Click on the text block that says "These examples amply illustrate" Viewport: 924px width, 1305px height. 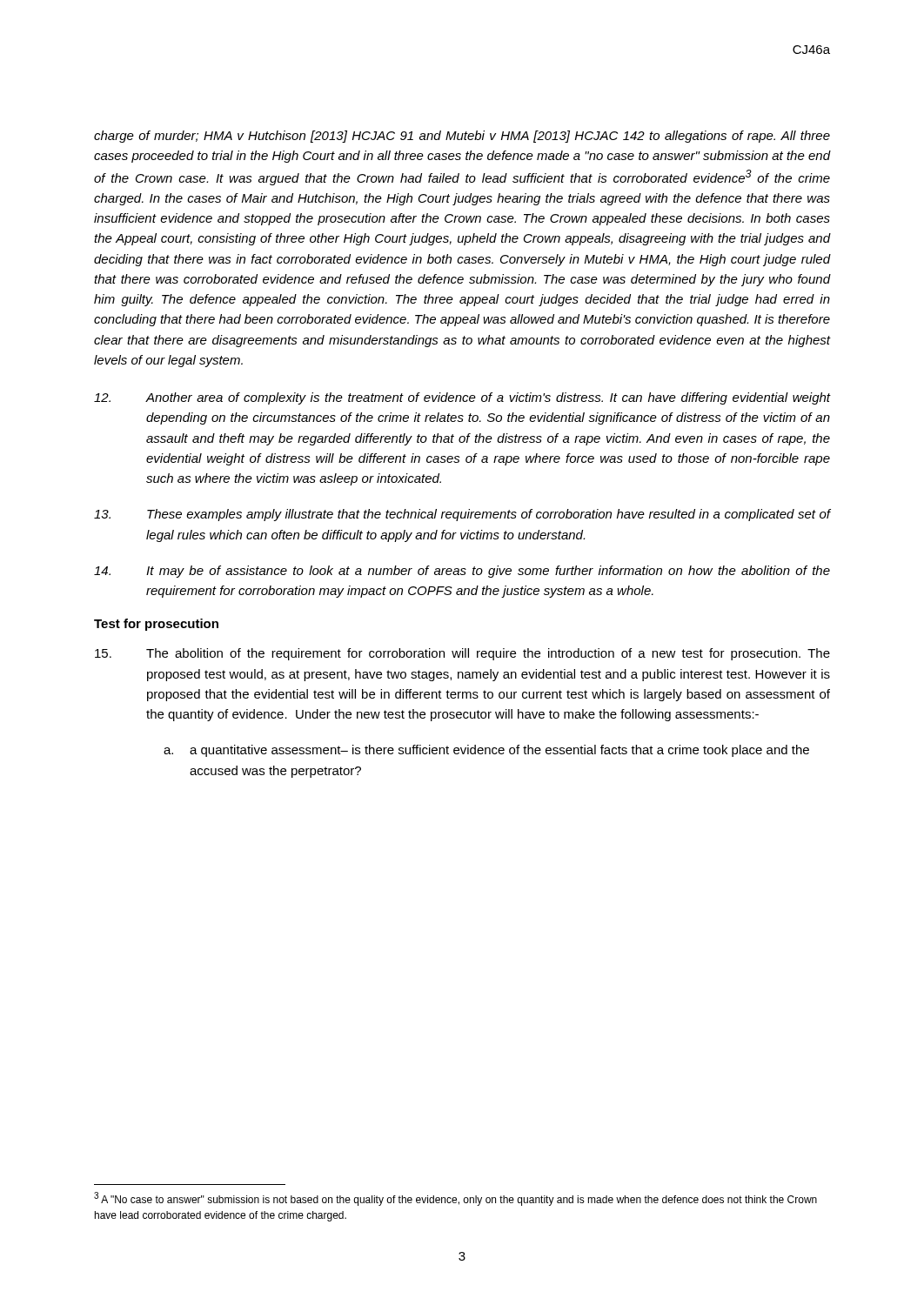462,524
